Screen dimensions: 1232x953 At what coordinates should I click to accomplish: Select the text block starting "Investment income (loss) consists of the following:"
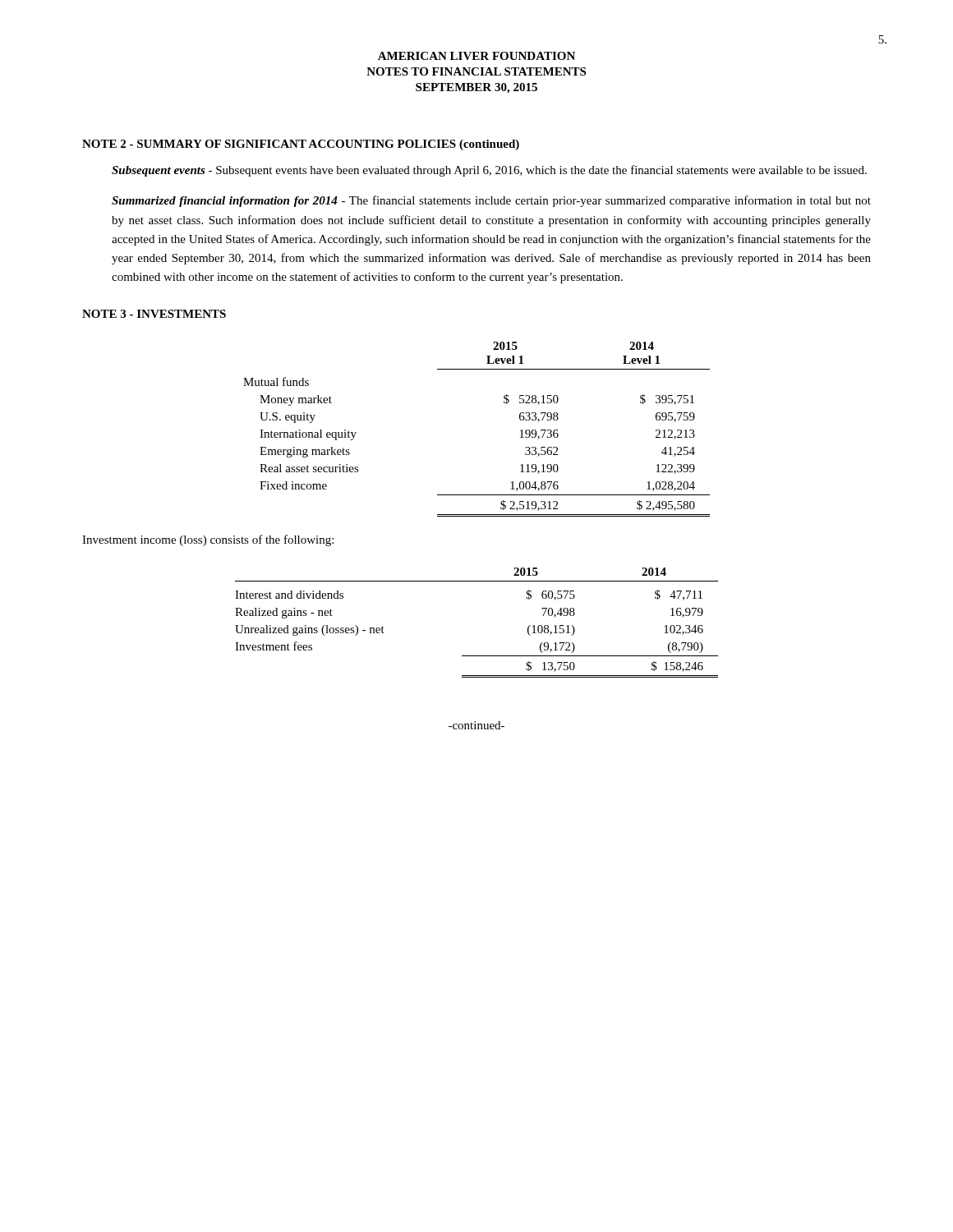click(x=208, y=540)
